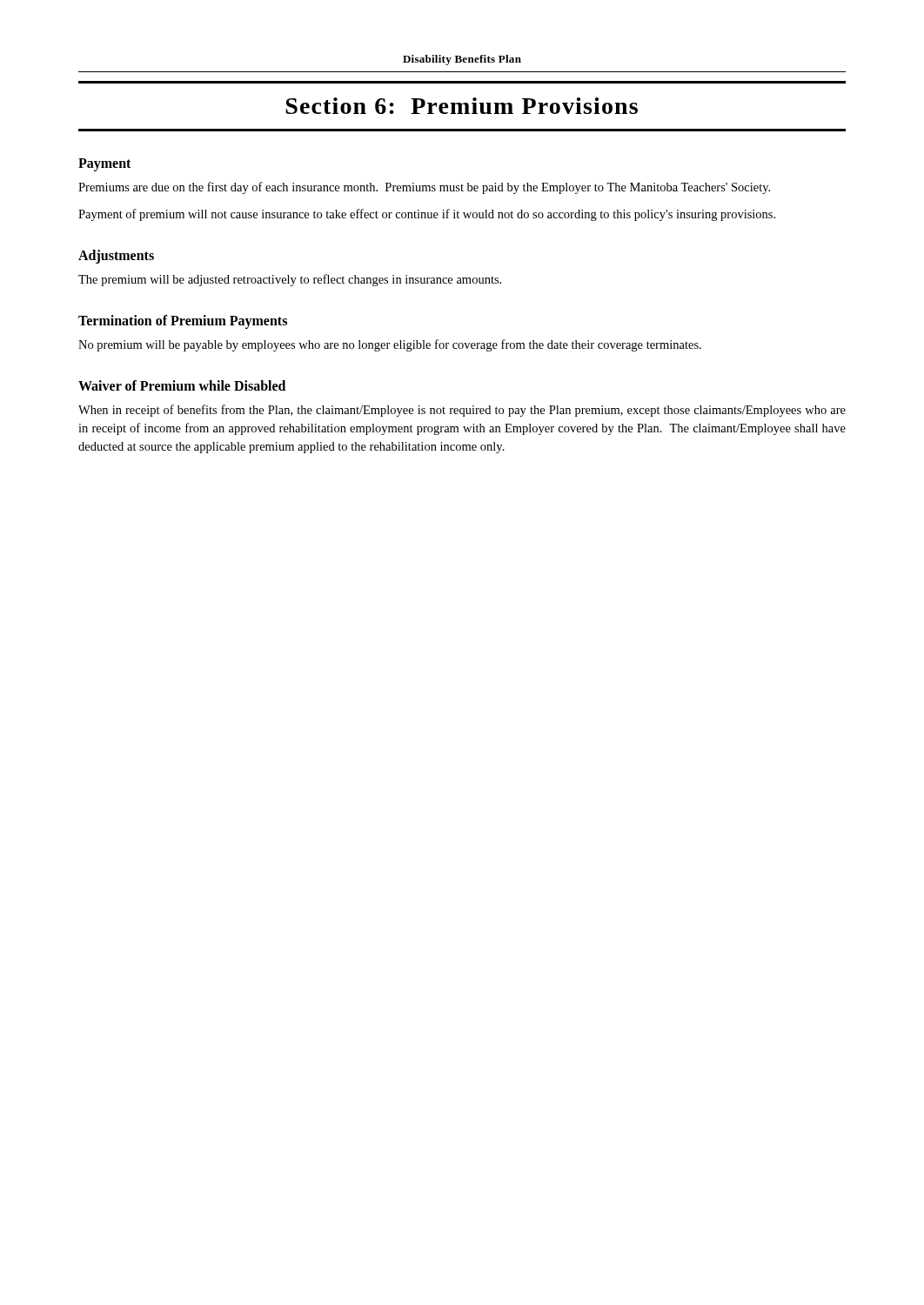
Task: Find the title with the text "Section 6: Premium Provisions"
Action: tap(462, 106)
